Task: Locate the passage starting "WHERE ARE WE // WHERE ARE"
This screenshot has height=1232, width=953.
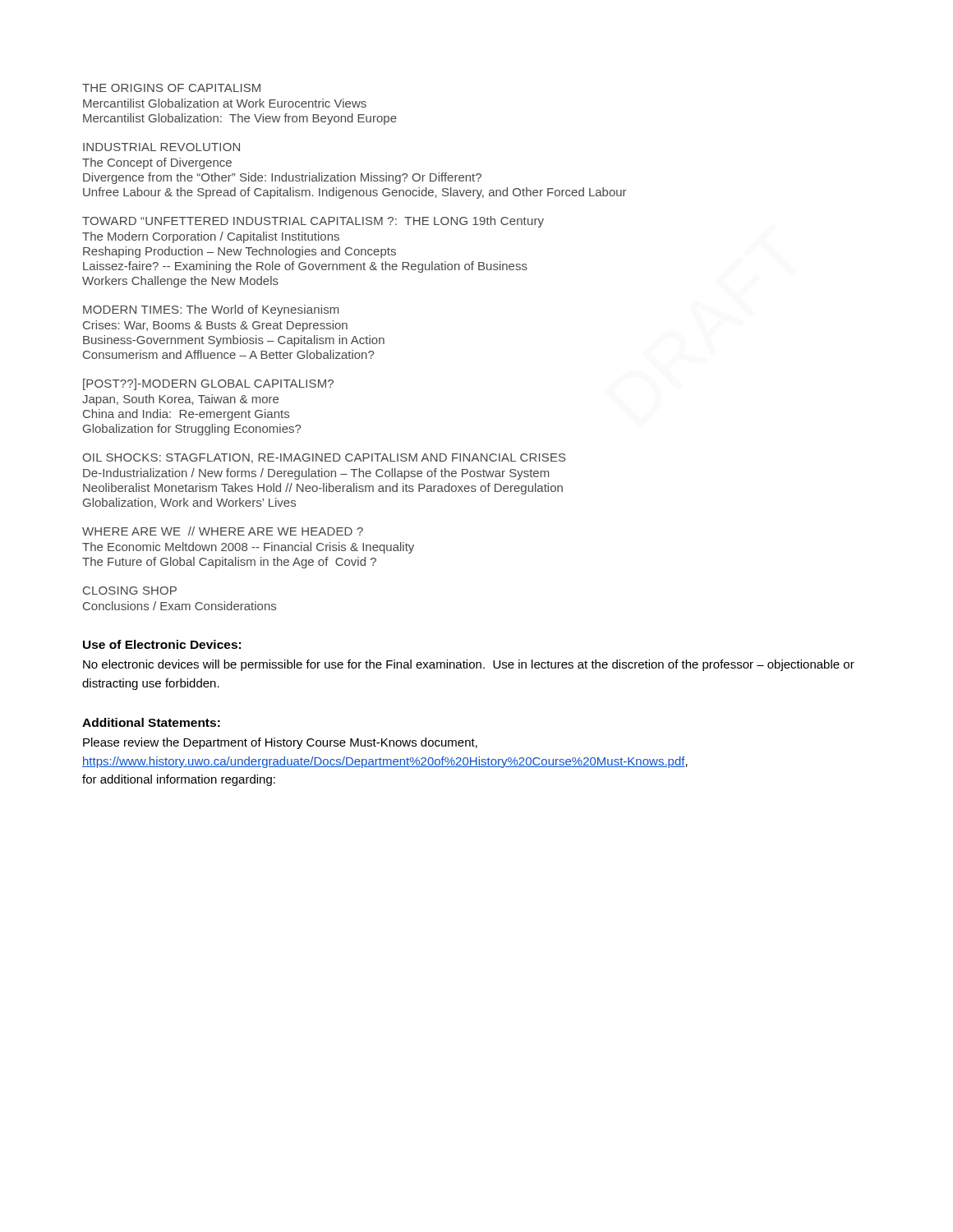Action: (x=223, y=531)
